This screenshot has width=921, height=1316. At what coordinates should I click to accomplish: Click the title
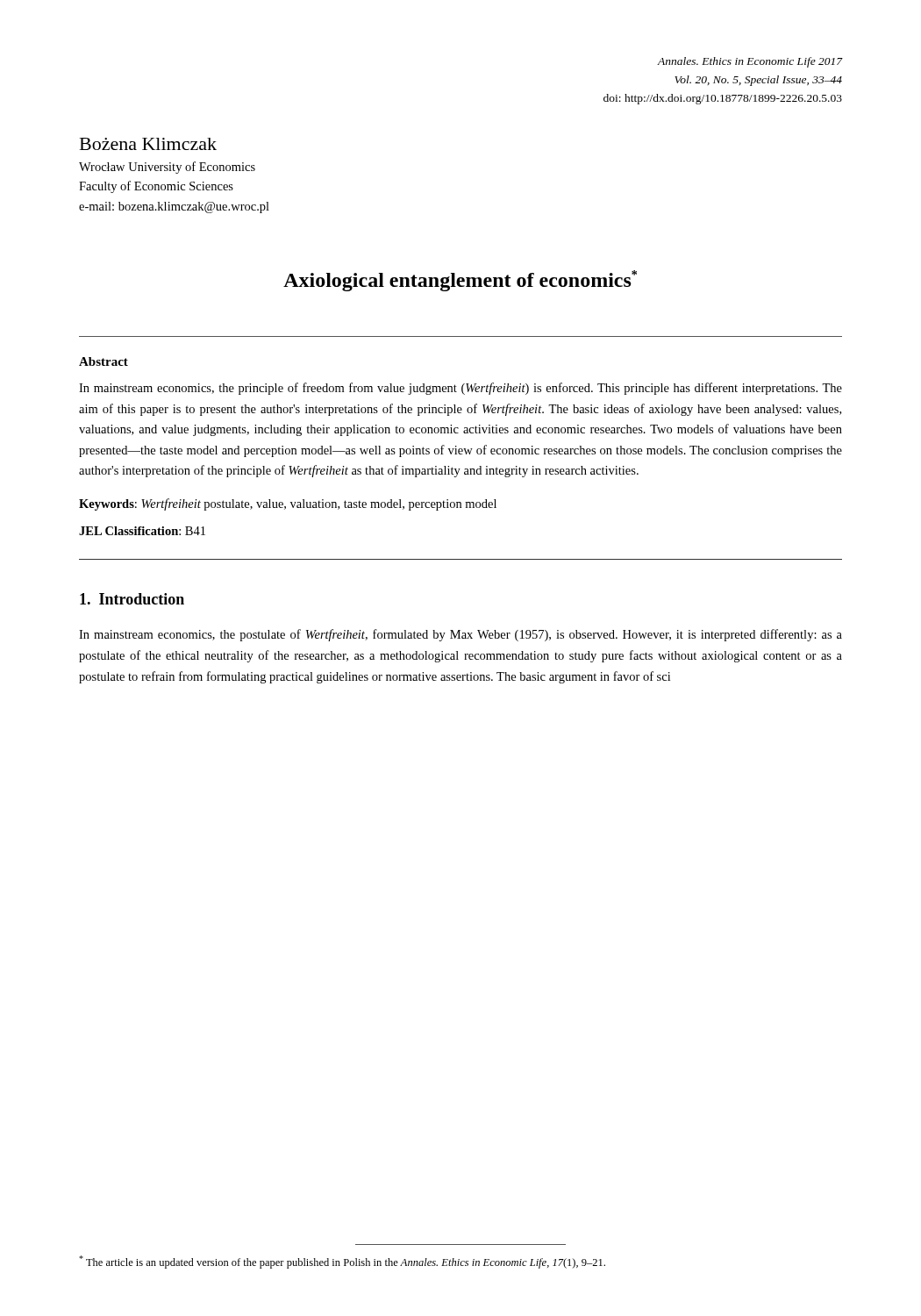[460, 280]
